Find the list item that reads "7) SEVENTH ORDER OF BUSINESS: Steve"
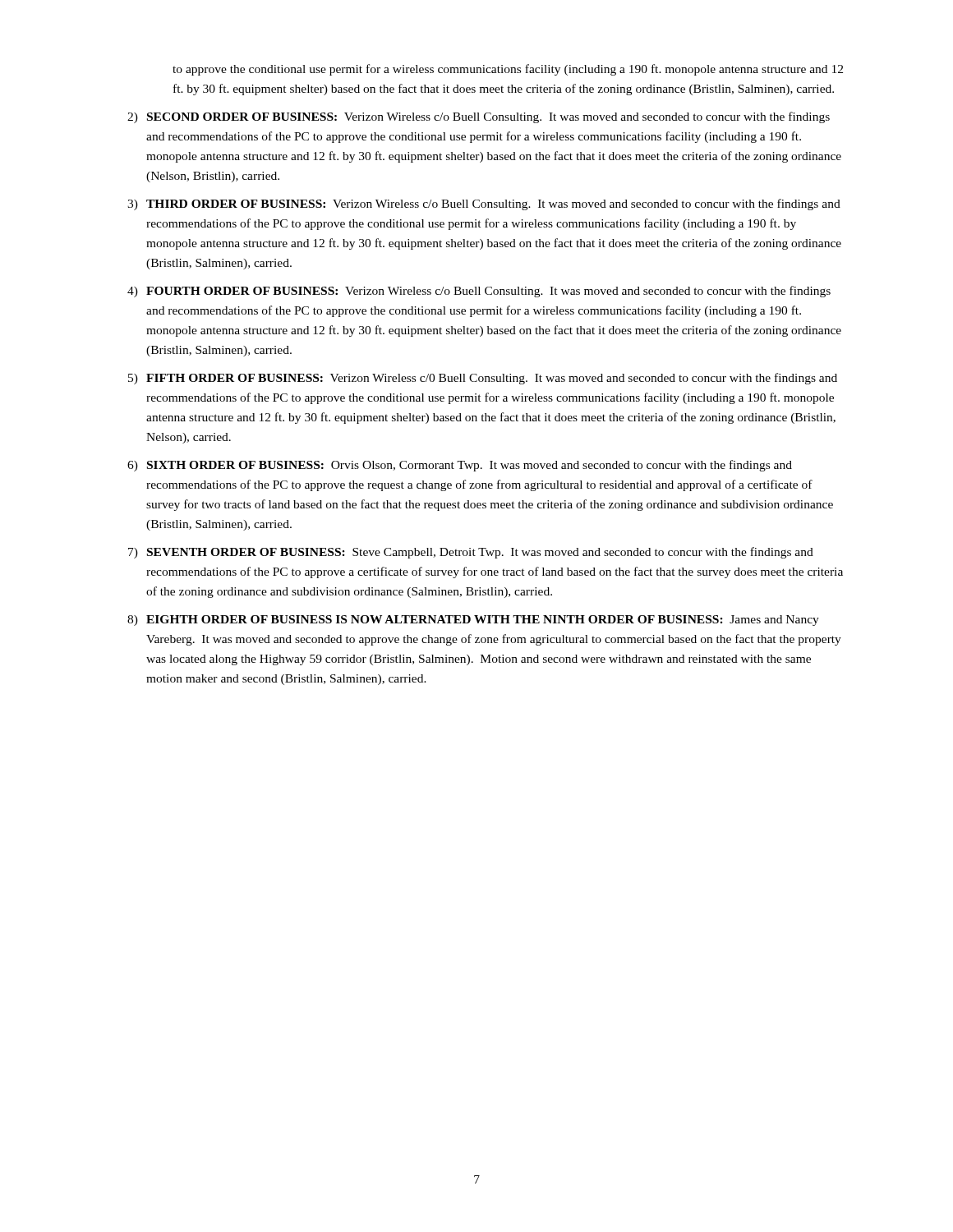Image resolution: width=953 pixels, height=1232 pixels. click(x=476, y=572)
